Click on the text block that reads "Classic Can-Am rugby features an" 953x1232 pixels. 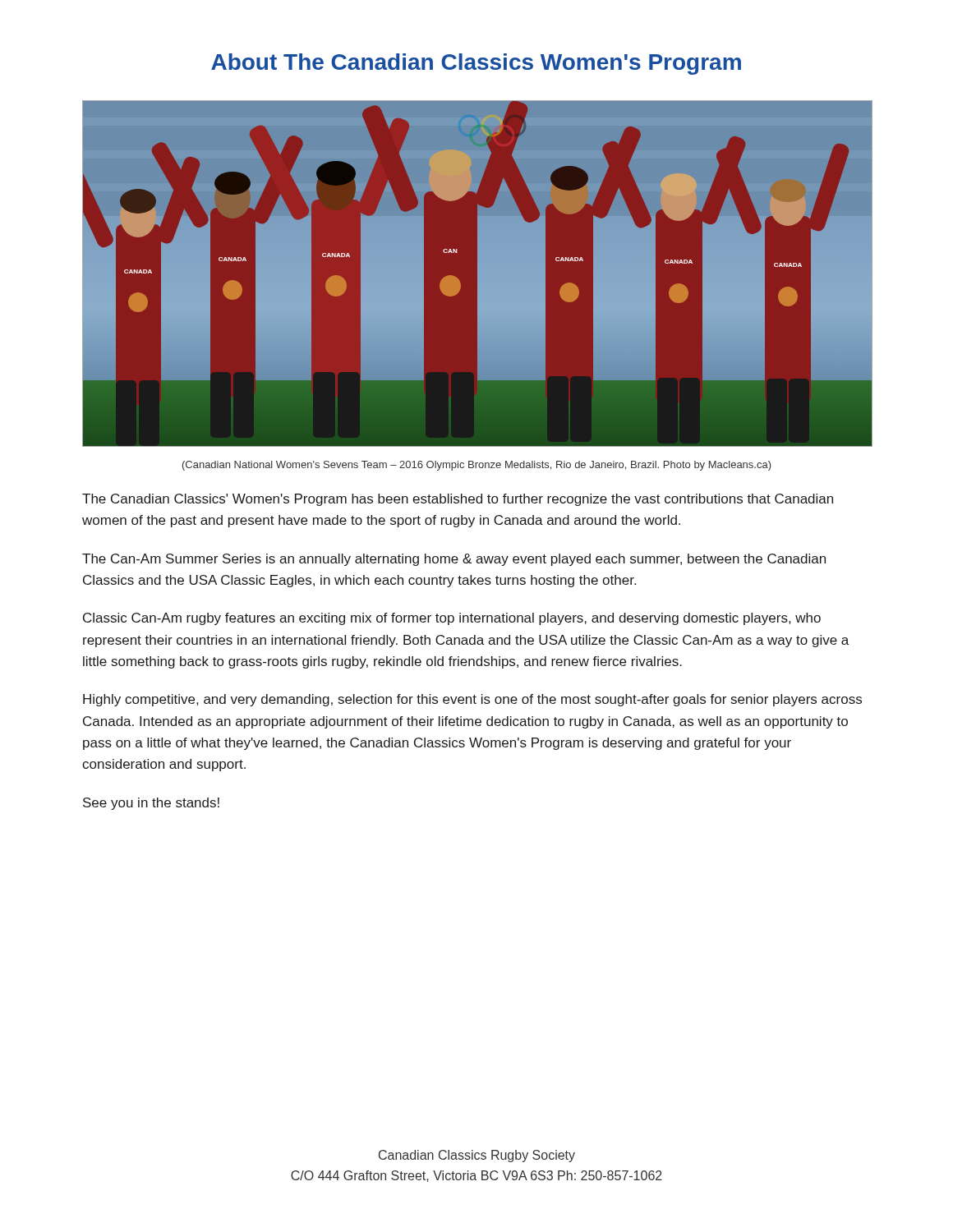coord(466,640)
